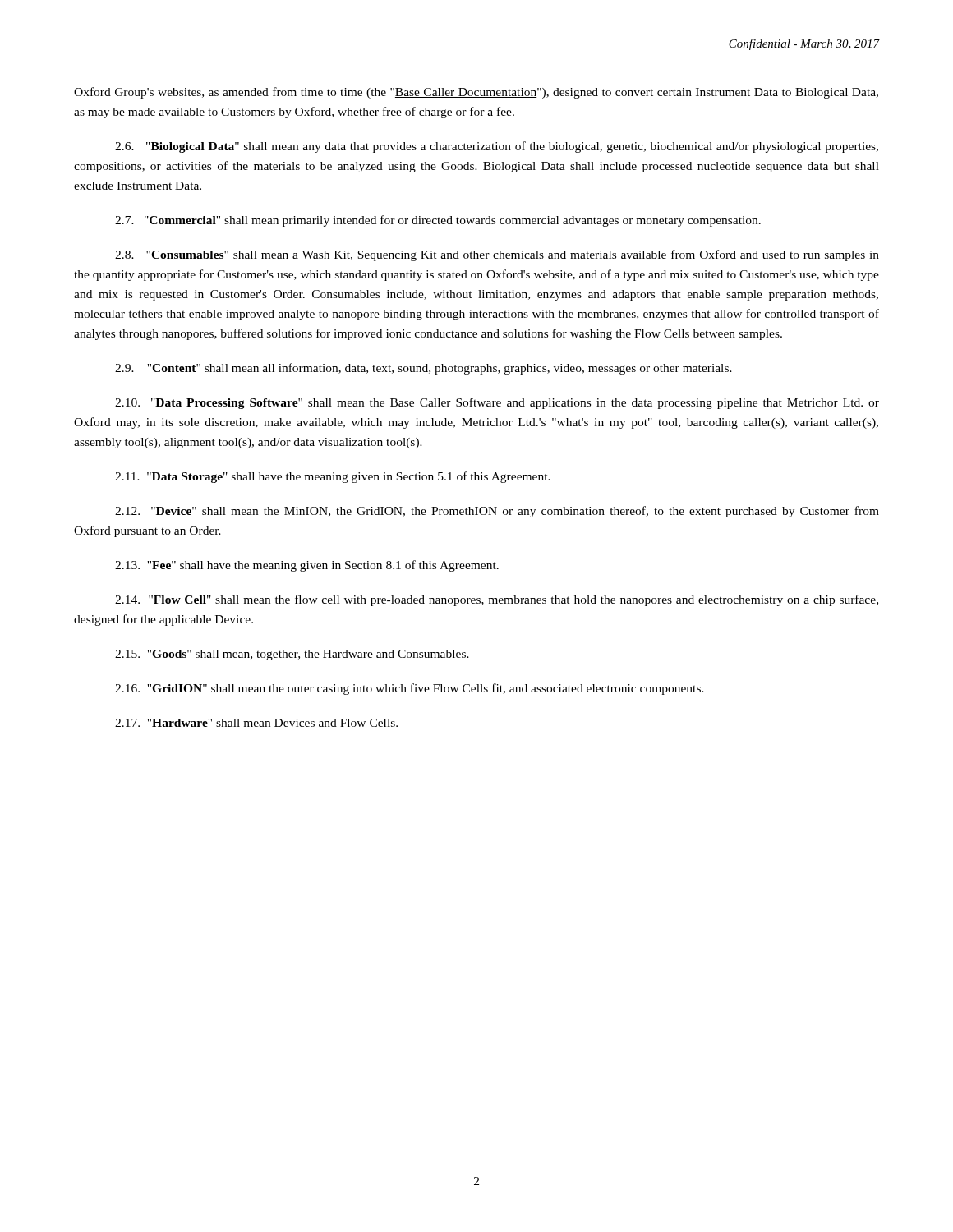Locate the block of text that opens with "2.10. "Data Processing Software" shall mean"
The width and height of the screenshot is (953, 1232).
click(476, 422)
